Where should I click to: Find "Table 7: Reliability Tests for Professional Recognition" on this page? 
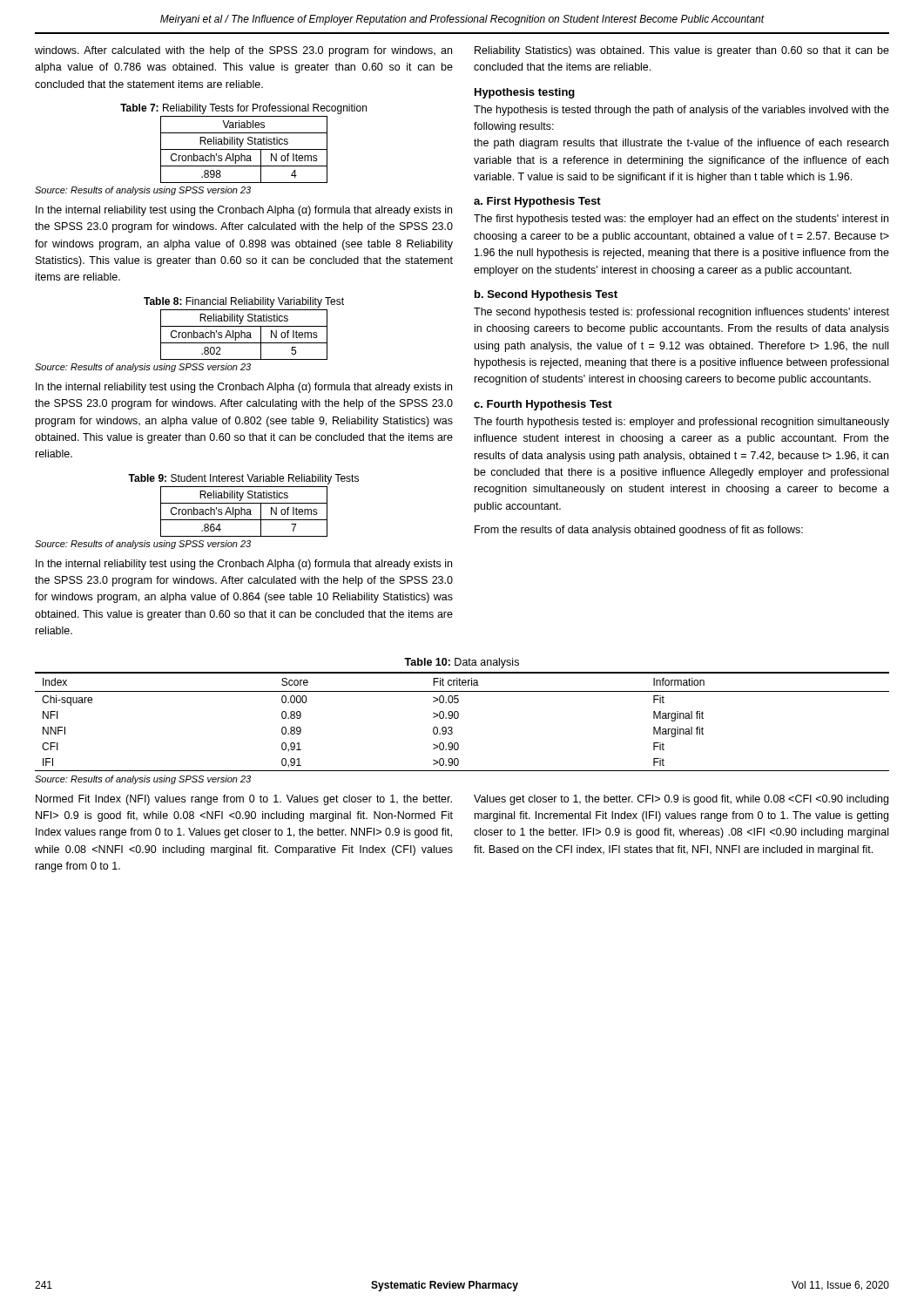pos(244,108)
